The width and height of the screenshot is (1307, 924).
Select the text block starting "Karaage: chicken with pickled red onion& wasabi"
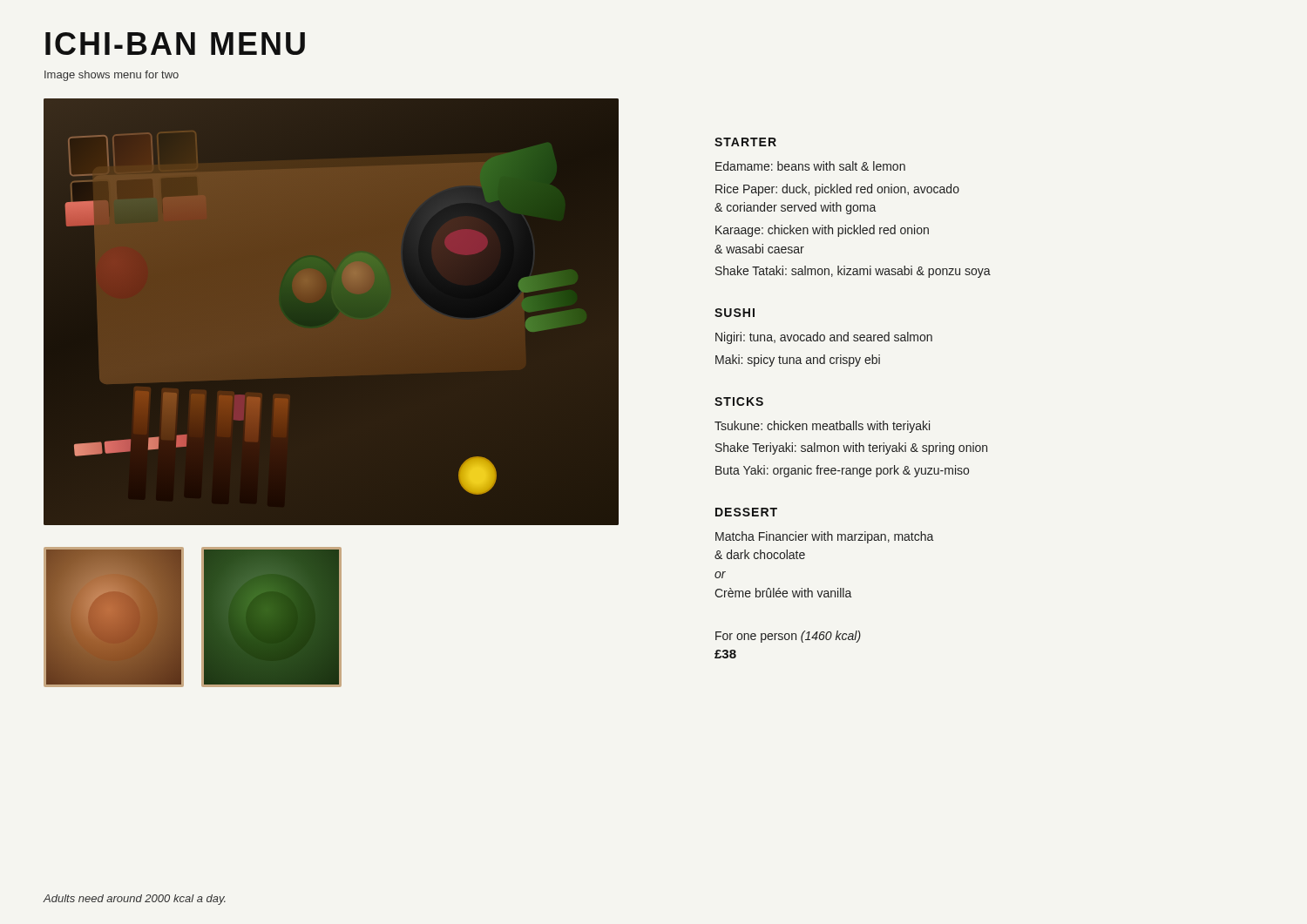point(822,231)
